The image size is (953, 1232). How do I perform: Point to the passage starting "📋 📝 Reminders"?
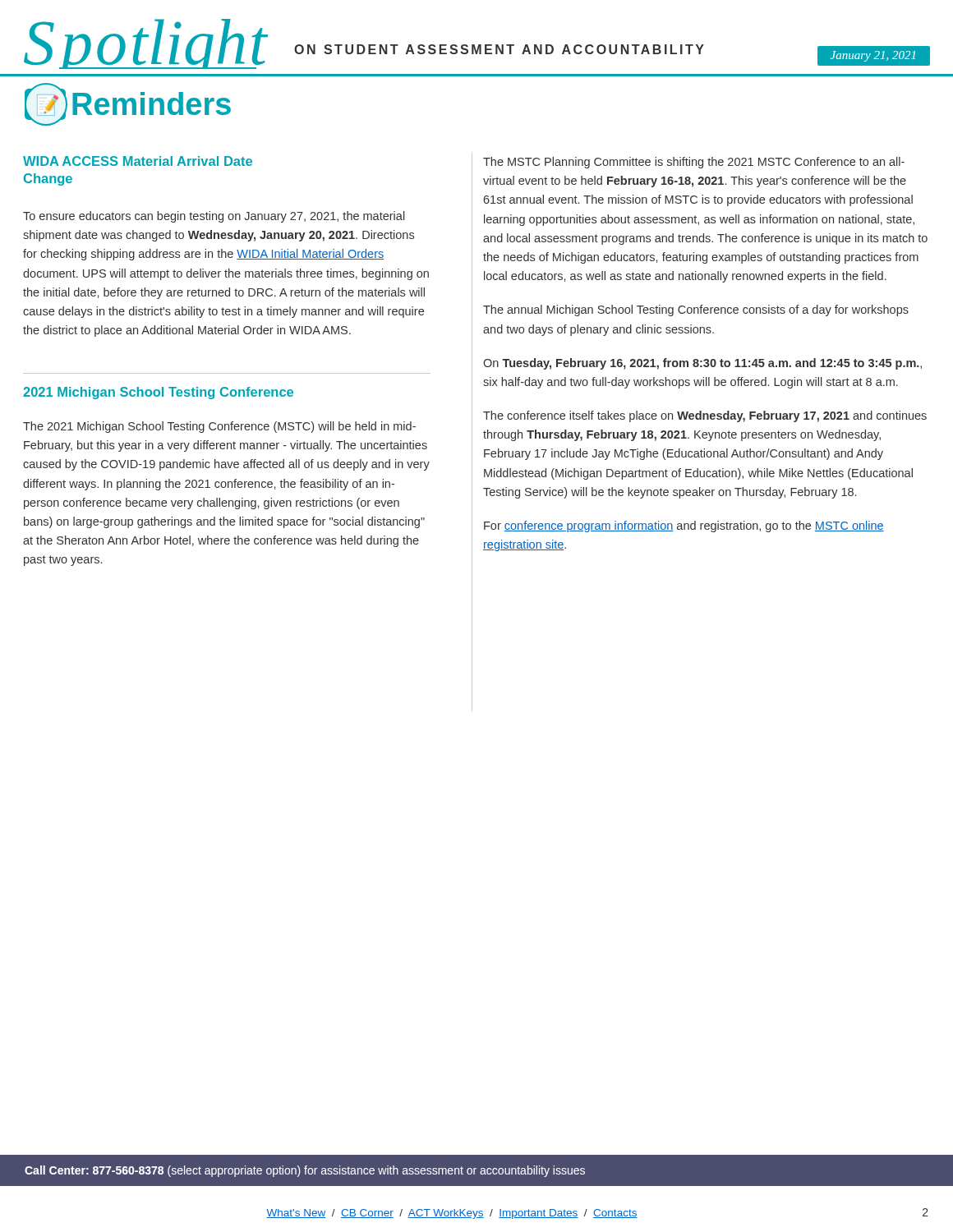coord(128,104)
